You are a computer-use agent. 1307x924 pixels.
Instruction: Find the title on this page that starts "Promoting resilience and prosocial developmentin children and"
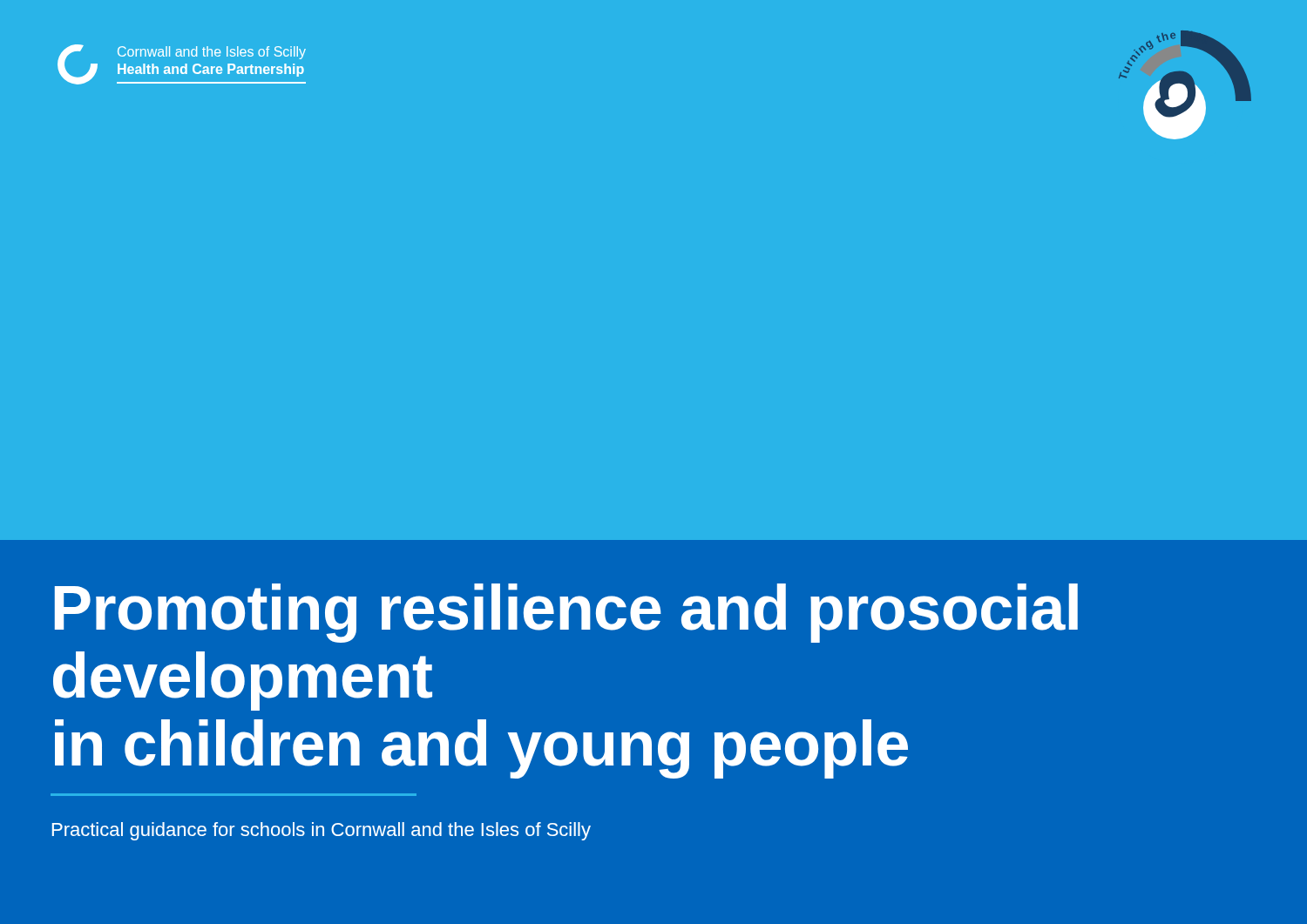point(652,708)
